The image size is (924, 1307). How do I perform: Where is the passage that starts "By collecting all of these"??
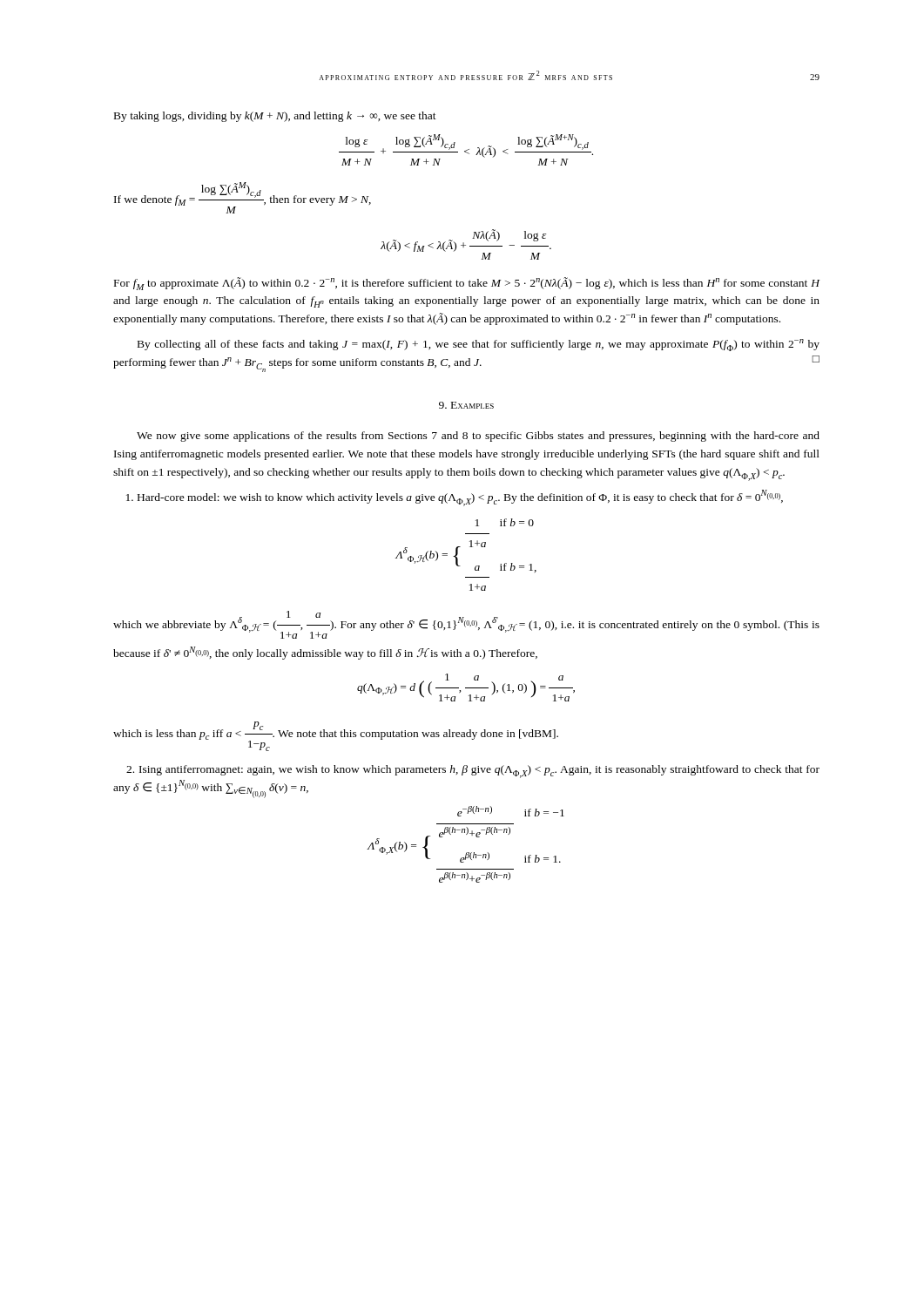tap(466, 354)
